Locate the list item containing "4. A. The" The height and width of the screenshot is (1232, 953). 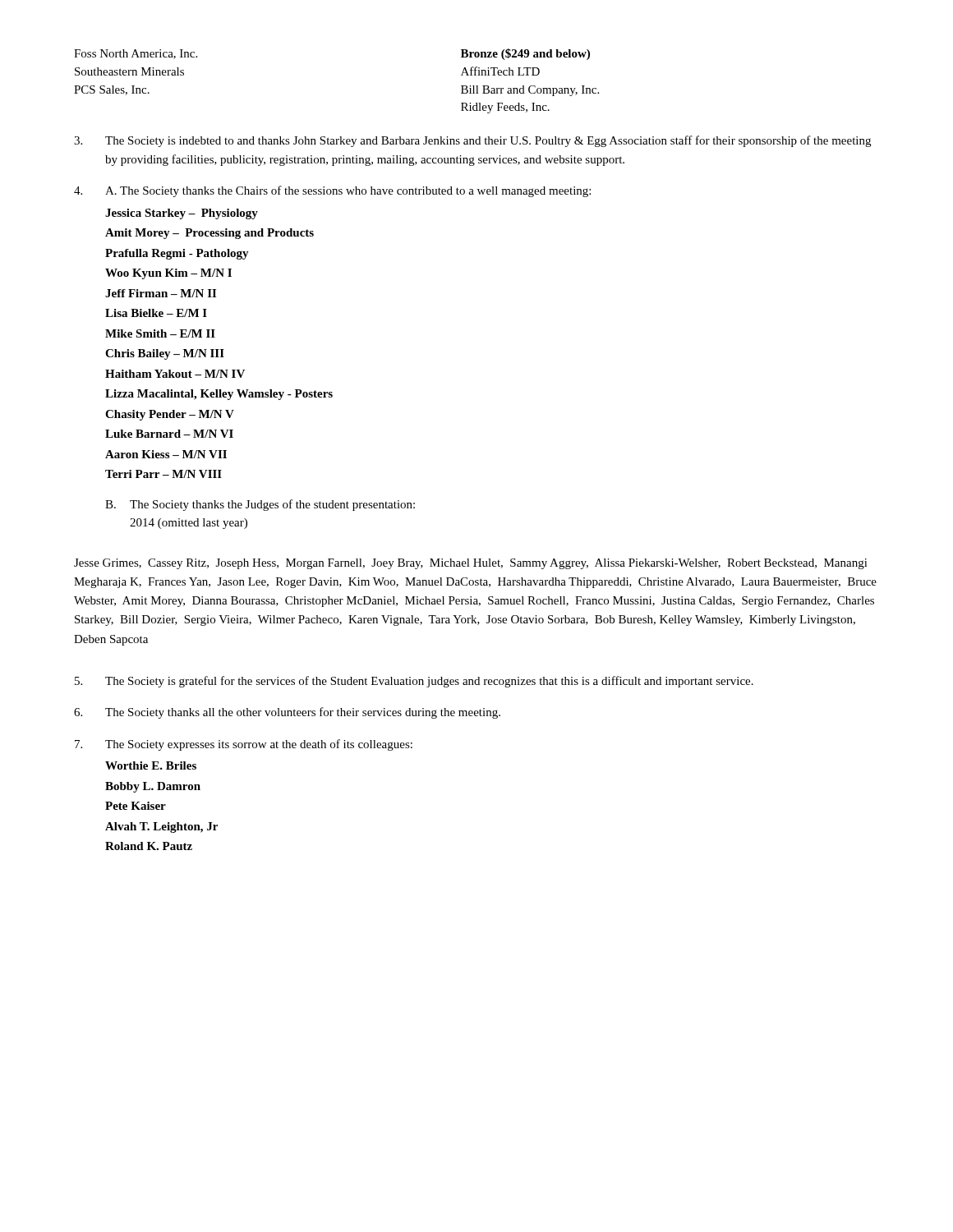pyautogui.click(x=332, y=191)
